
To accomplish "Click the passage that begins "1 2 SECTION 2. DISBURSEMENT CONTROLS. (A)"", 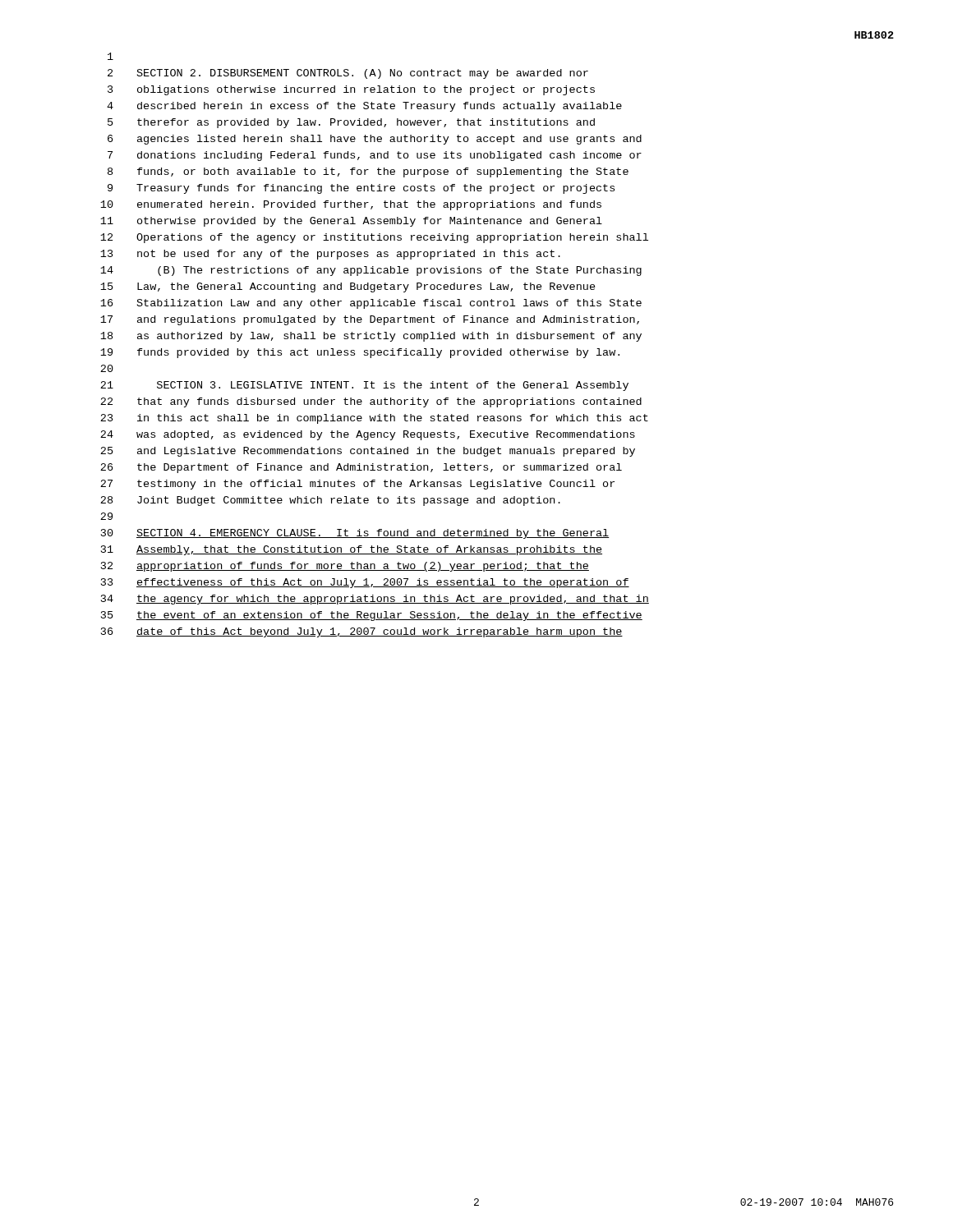I will tap(491, 345).
